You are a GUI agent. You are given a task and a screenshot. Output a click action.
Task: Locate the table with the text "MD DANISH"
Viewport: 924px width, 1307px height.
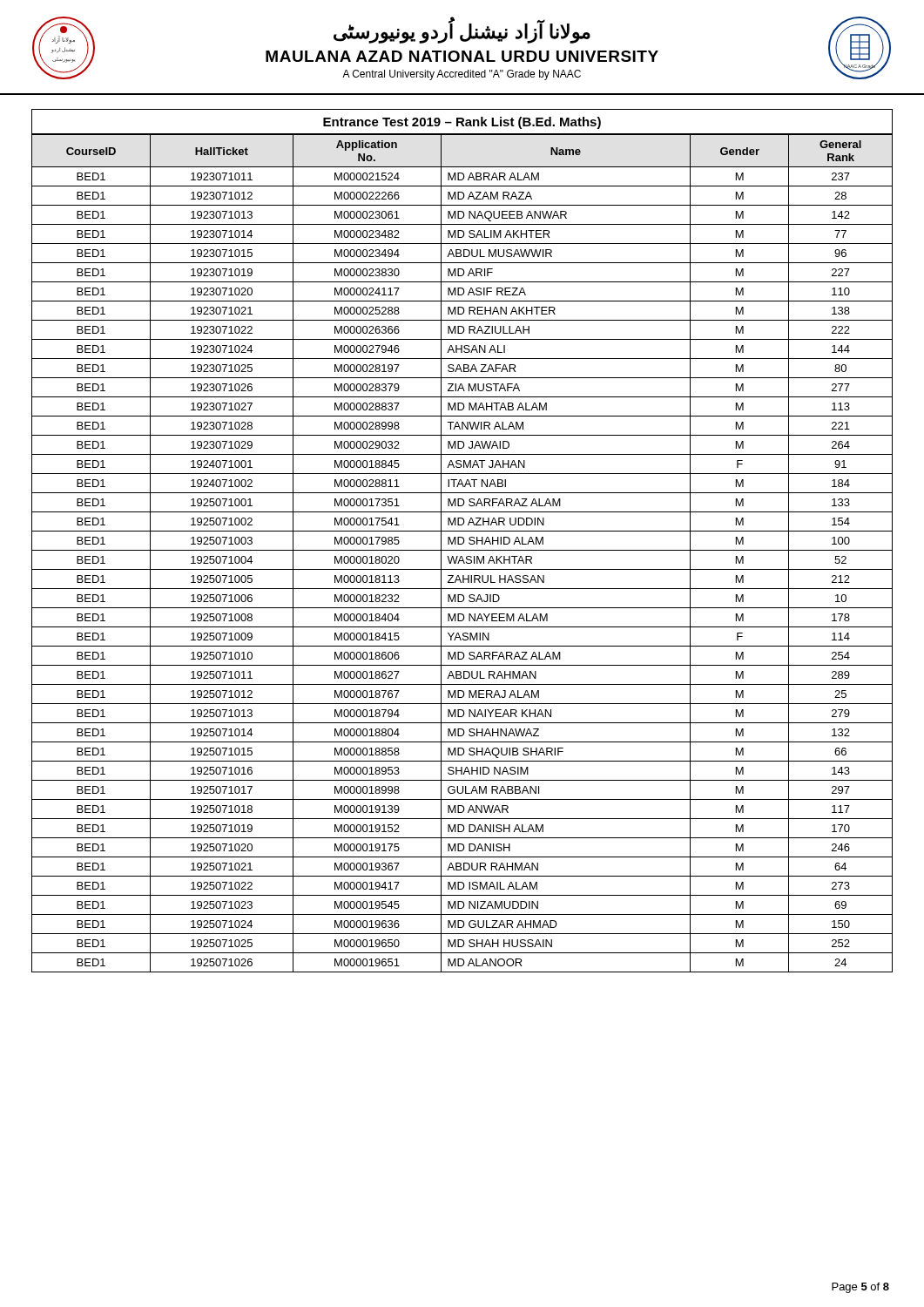462,553
